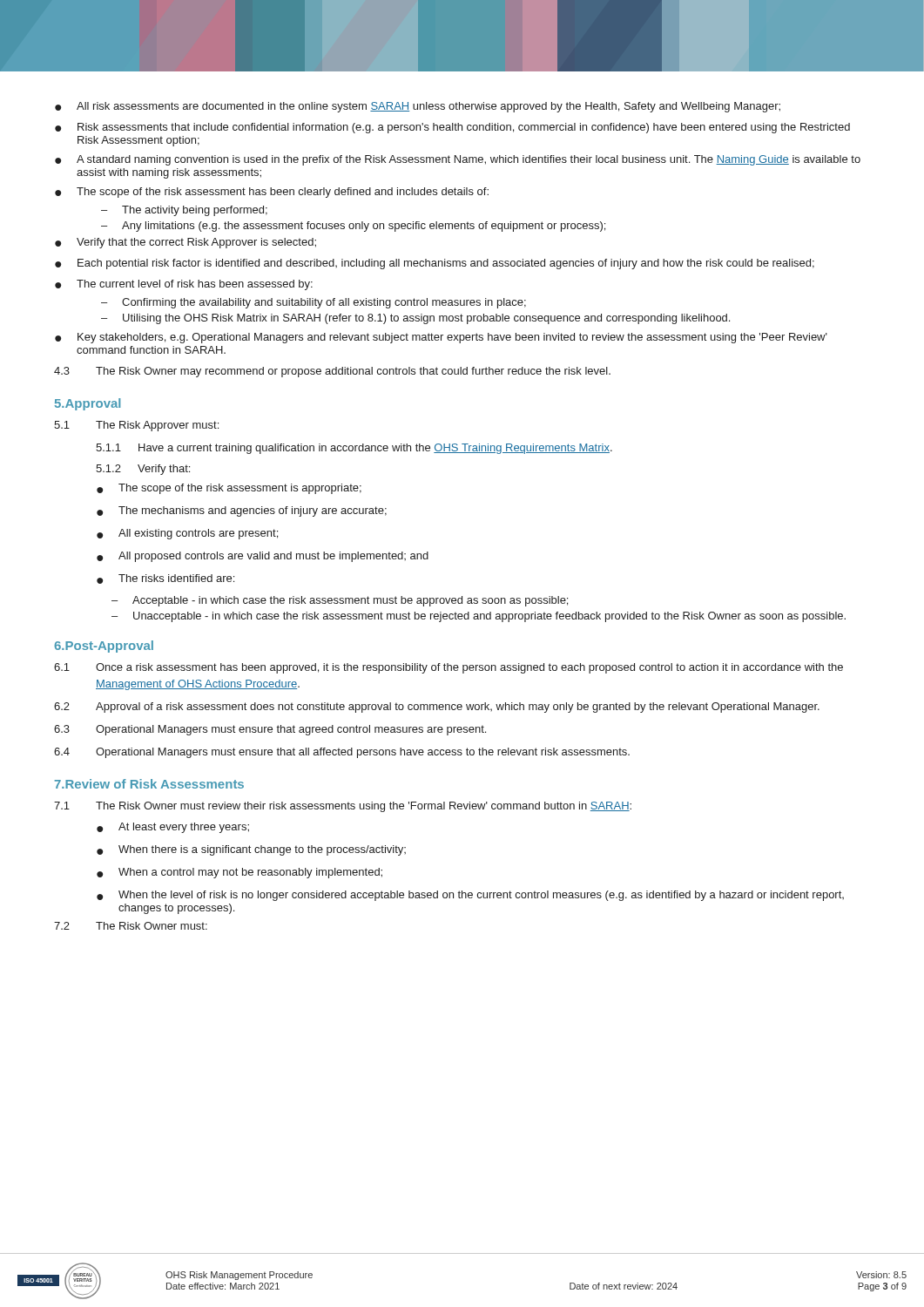924x1307 pixels.
Task: Navigate to the element starting "3 The Risk Owner"
Action: 462,372
